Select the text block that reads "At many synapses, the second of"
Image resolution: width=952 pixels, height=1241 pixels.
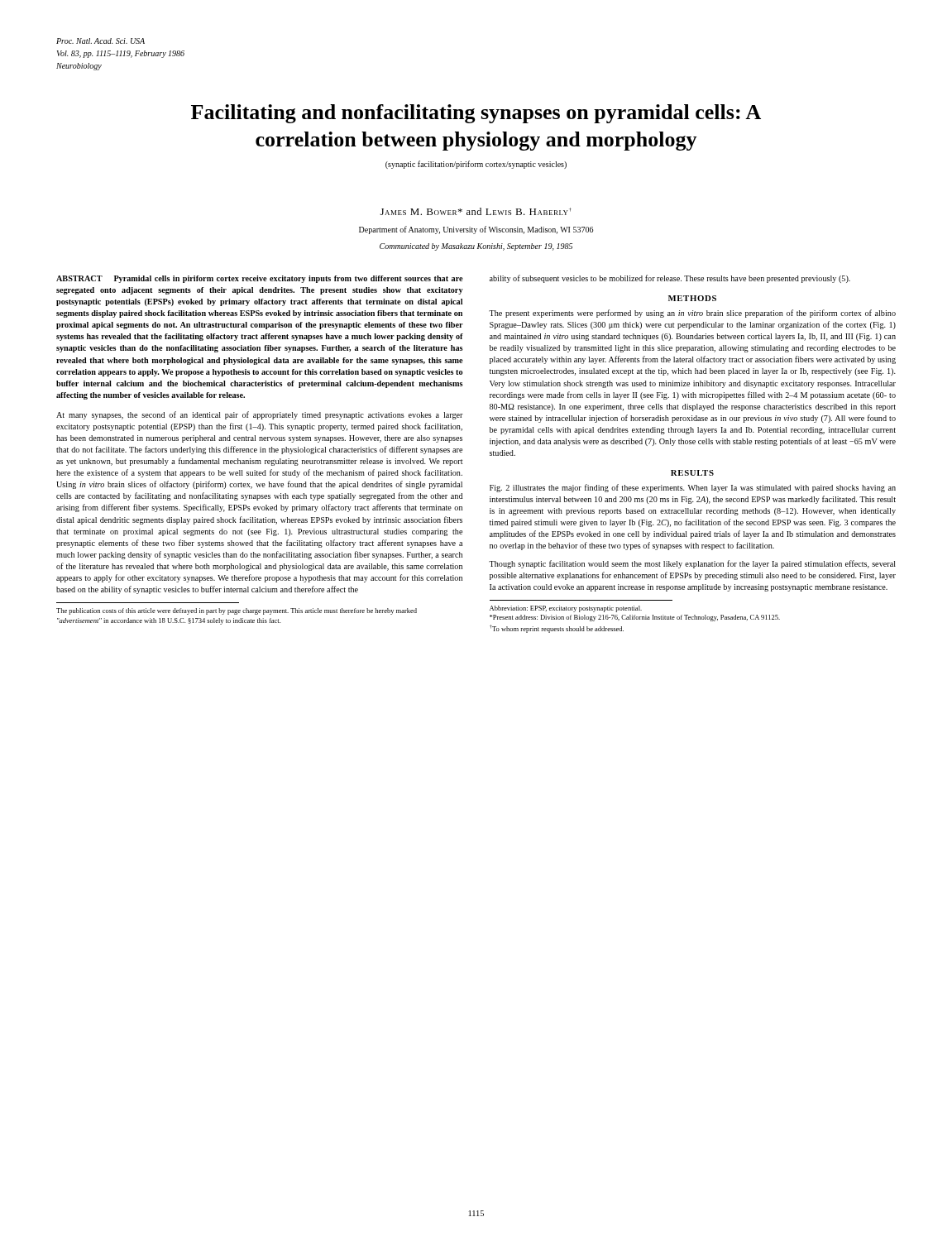tap(260, 502)
